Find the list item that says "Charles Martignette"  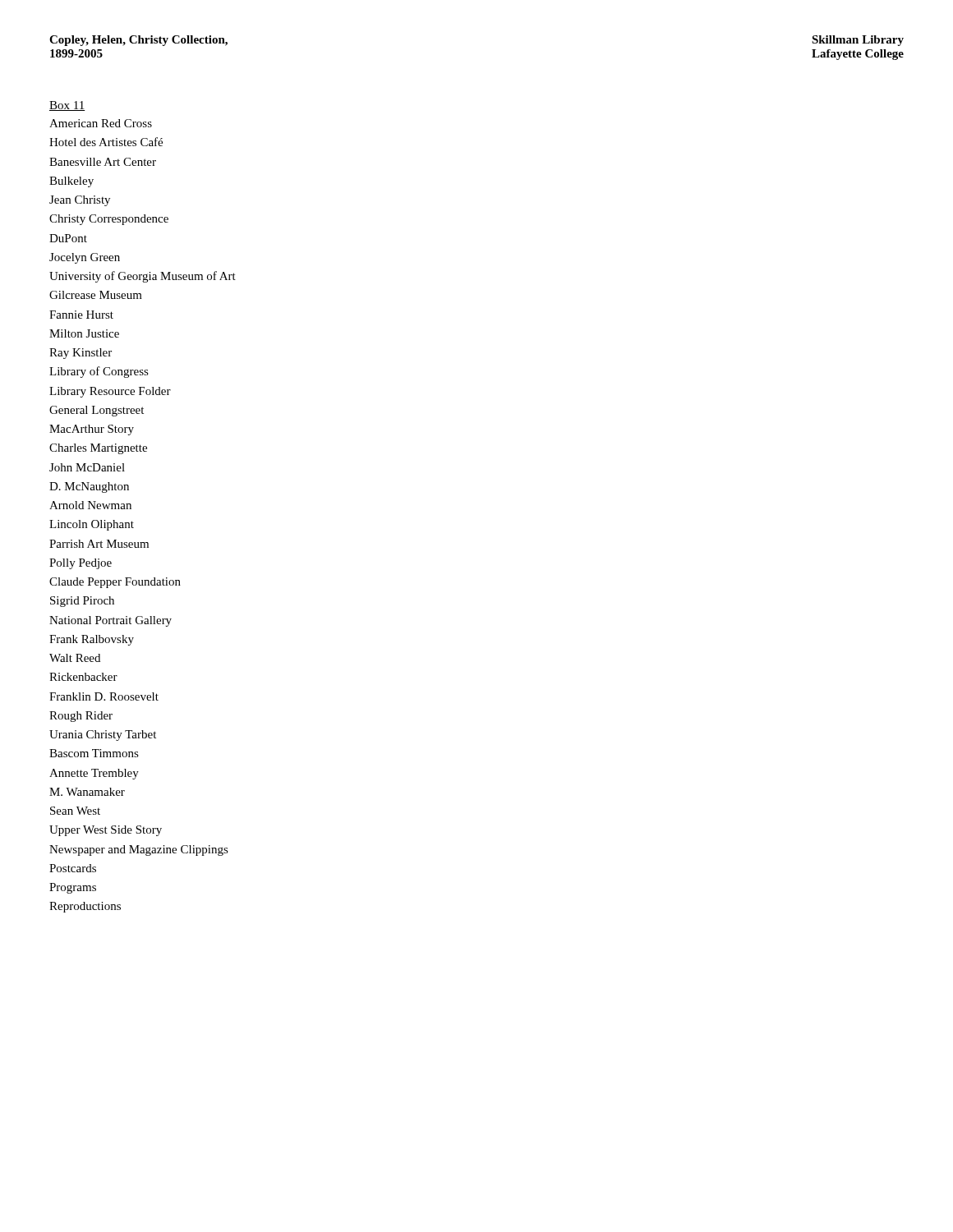[98, 448]
